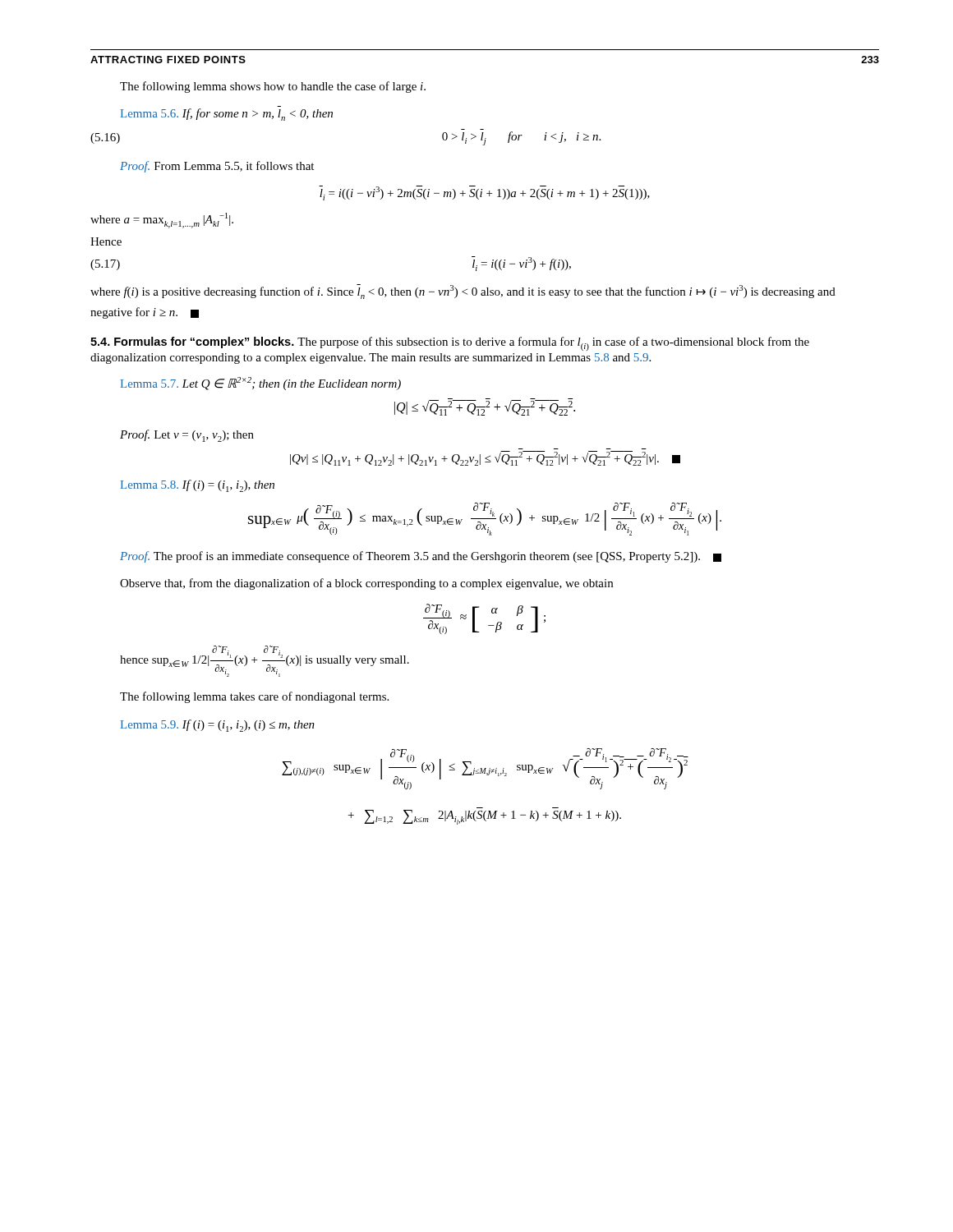Locate the block starting "Lemma 5.7. Let Q ∈"
Image resolution: width=953 pixels, height=1232 pixels.
[x=260, y=384]
